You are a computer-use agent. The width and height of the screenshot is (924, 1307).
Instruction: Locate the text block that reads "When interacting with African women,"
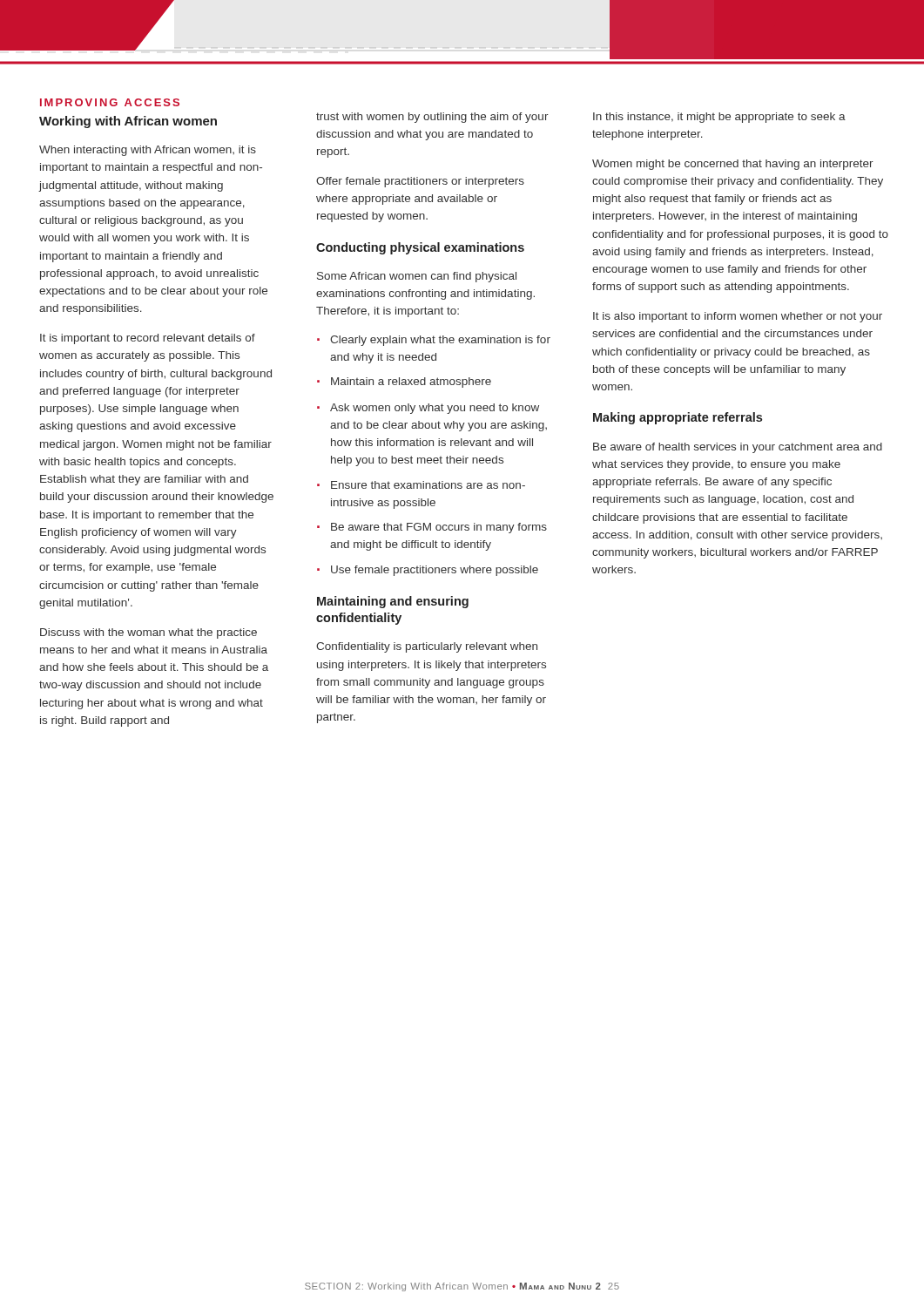157,229
